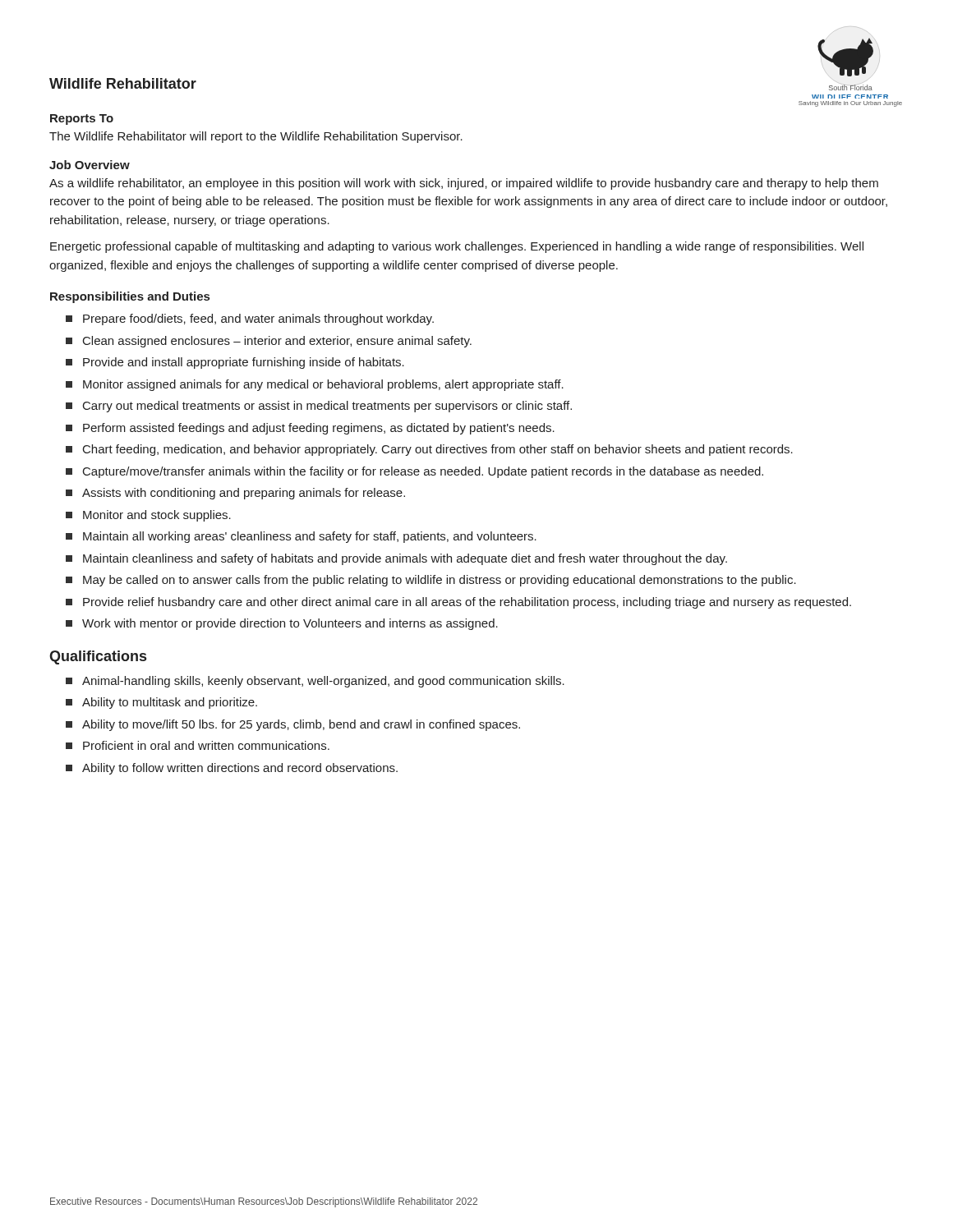
Task: Find the text starting "Provide relief husbandry care and other"
Action: pos(459,602)
